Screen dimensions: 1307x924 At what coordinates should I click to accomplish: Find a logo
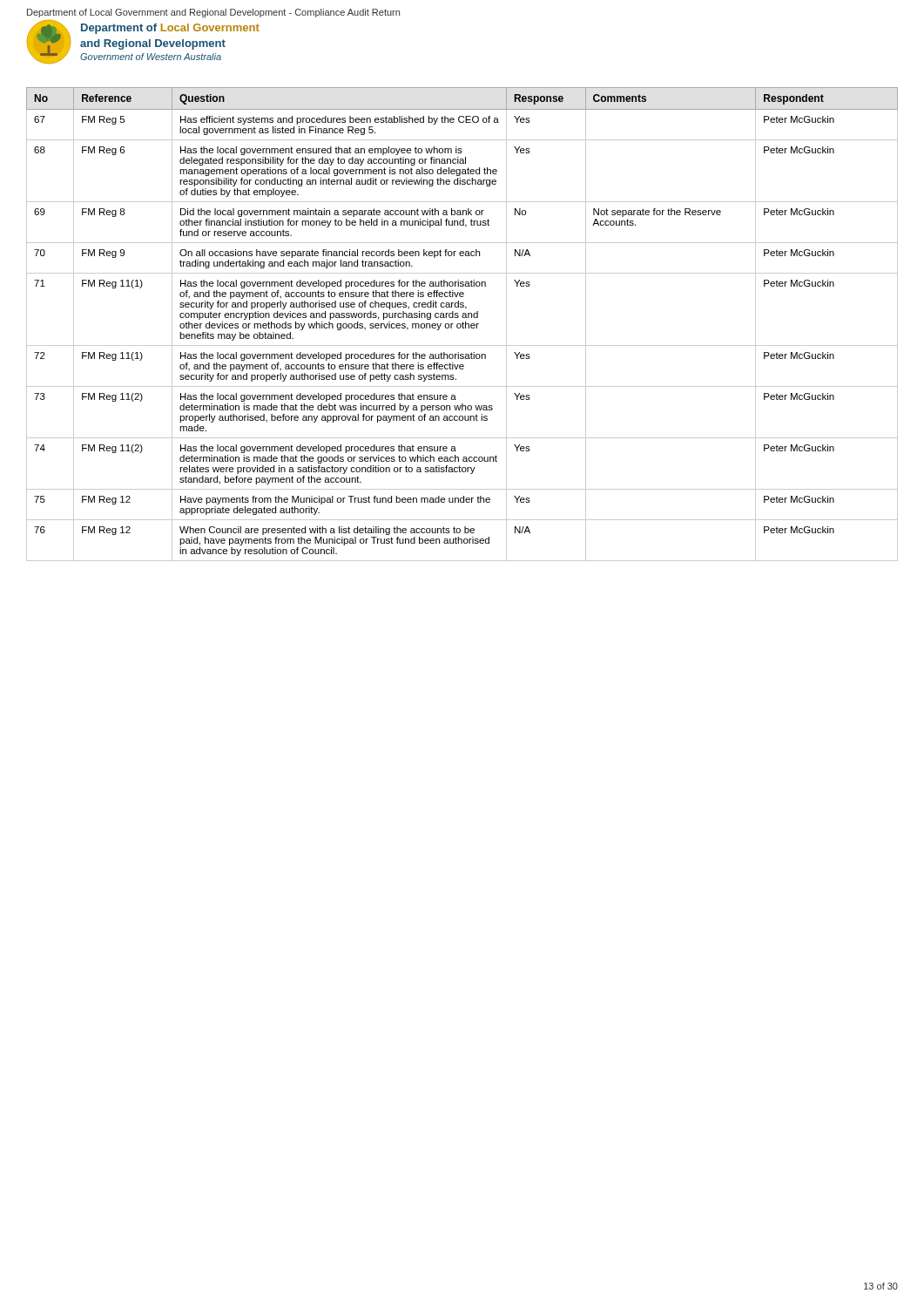tap(143, 42)
